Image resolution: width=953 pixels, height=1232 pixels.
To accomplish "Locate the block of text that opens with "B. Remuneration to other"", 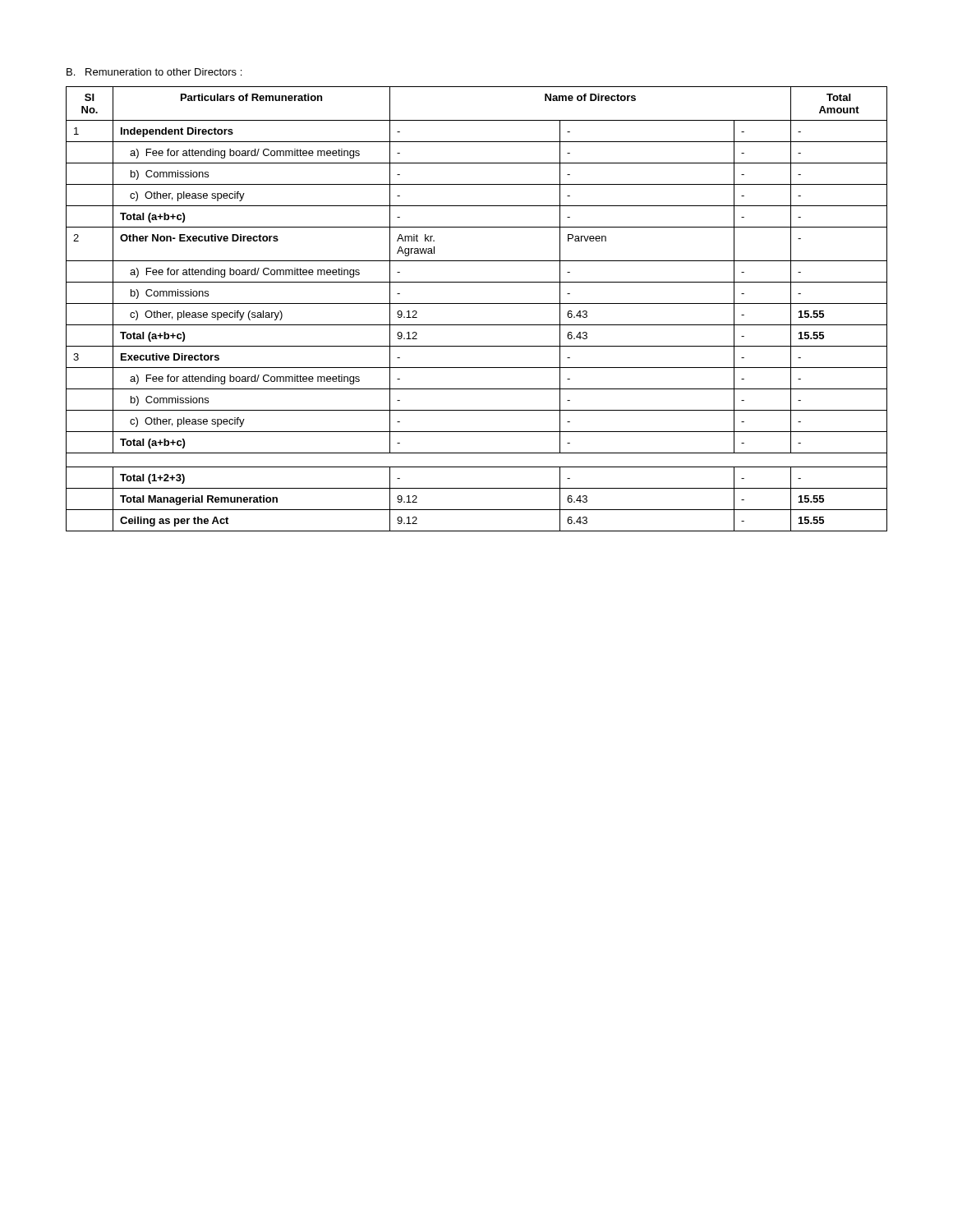I will 154,72.
